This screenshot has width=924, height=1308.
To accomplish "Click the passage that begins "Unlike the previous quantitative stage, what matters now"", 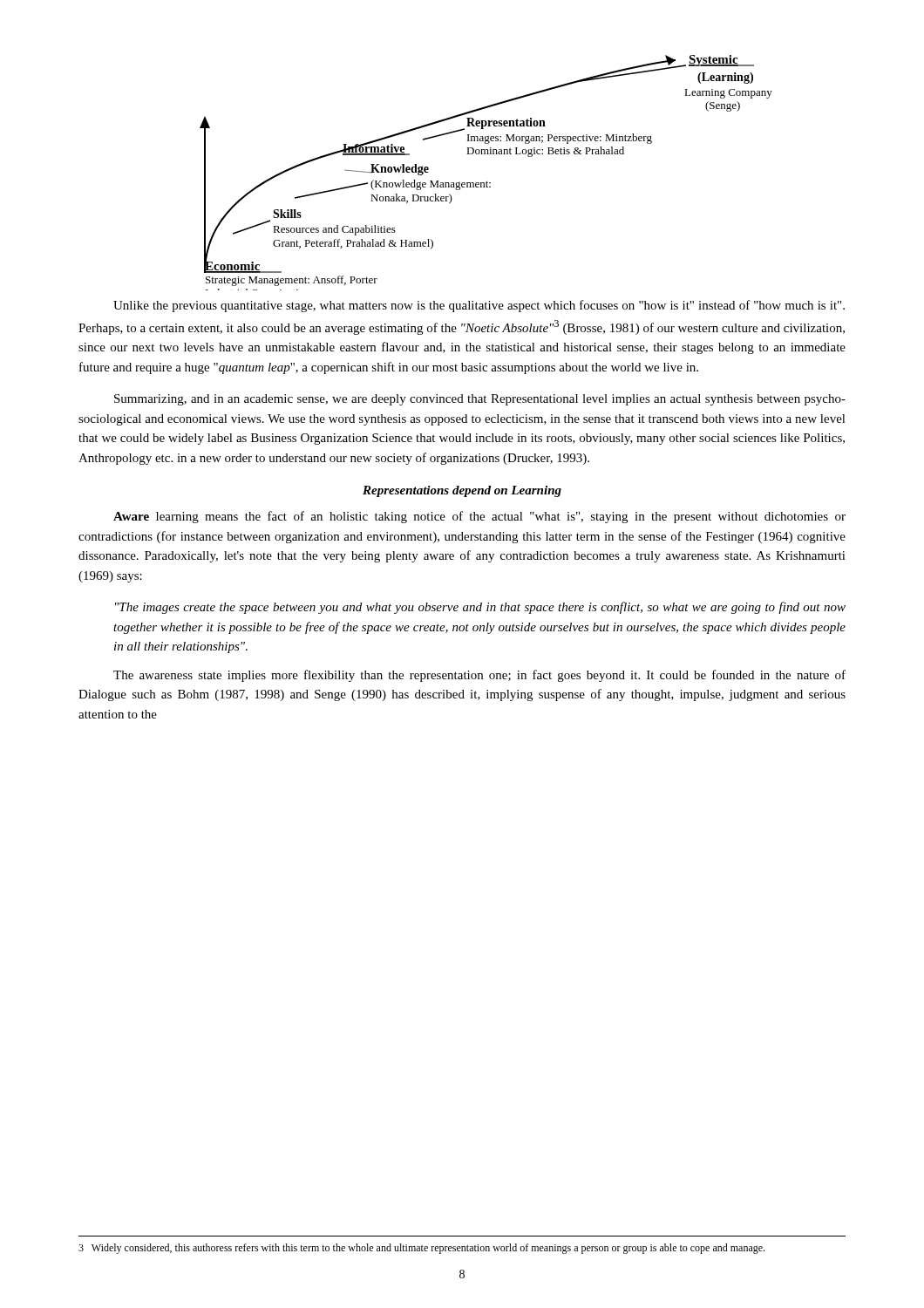I will (x=462, y=336).
